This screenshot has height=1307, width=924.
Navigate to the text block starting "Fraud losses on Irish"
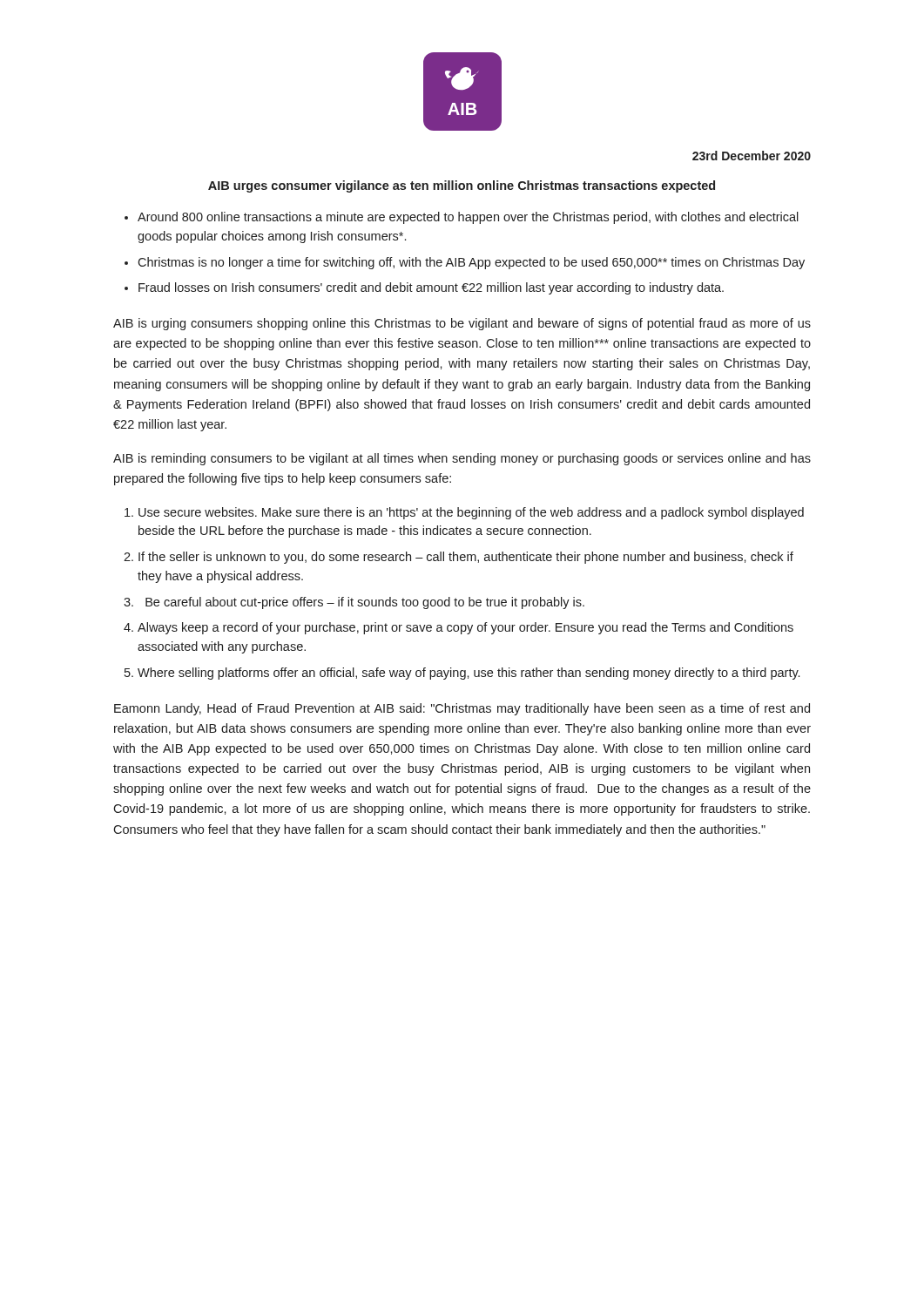point(431,288)
